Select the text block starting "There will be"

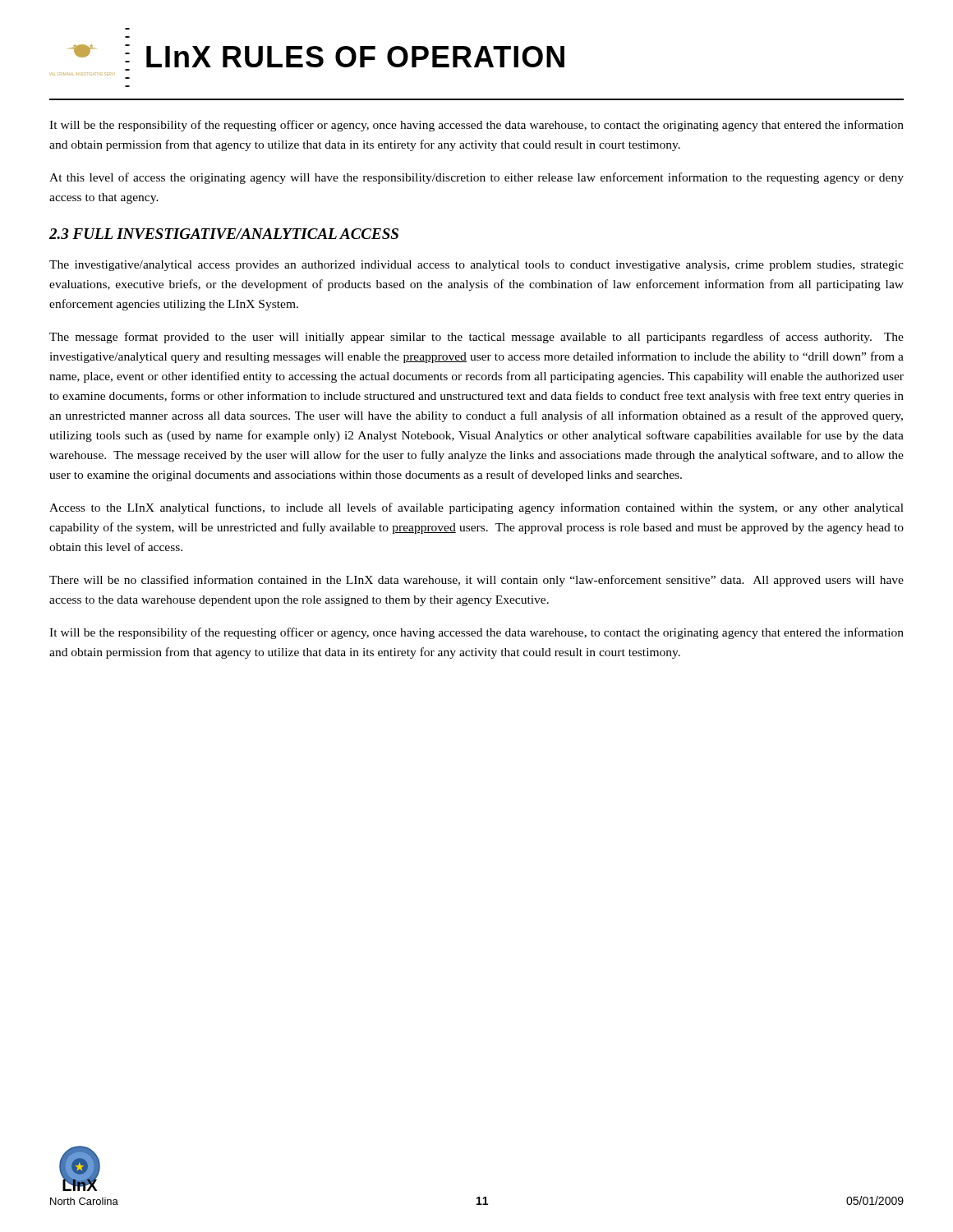(x=476, y=590)
